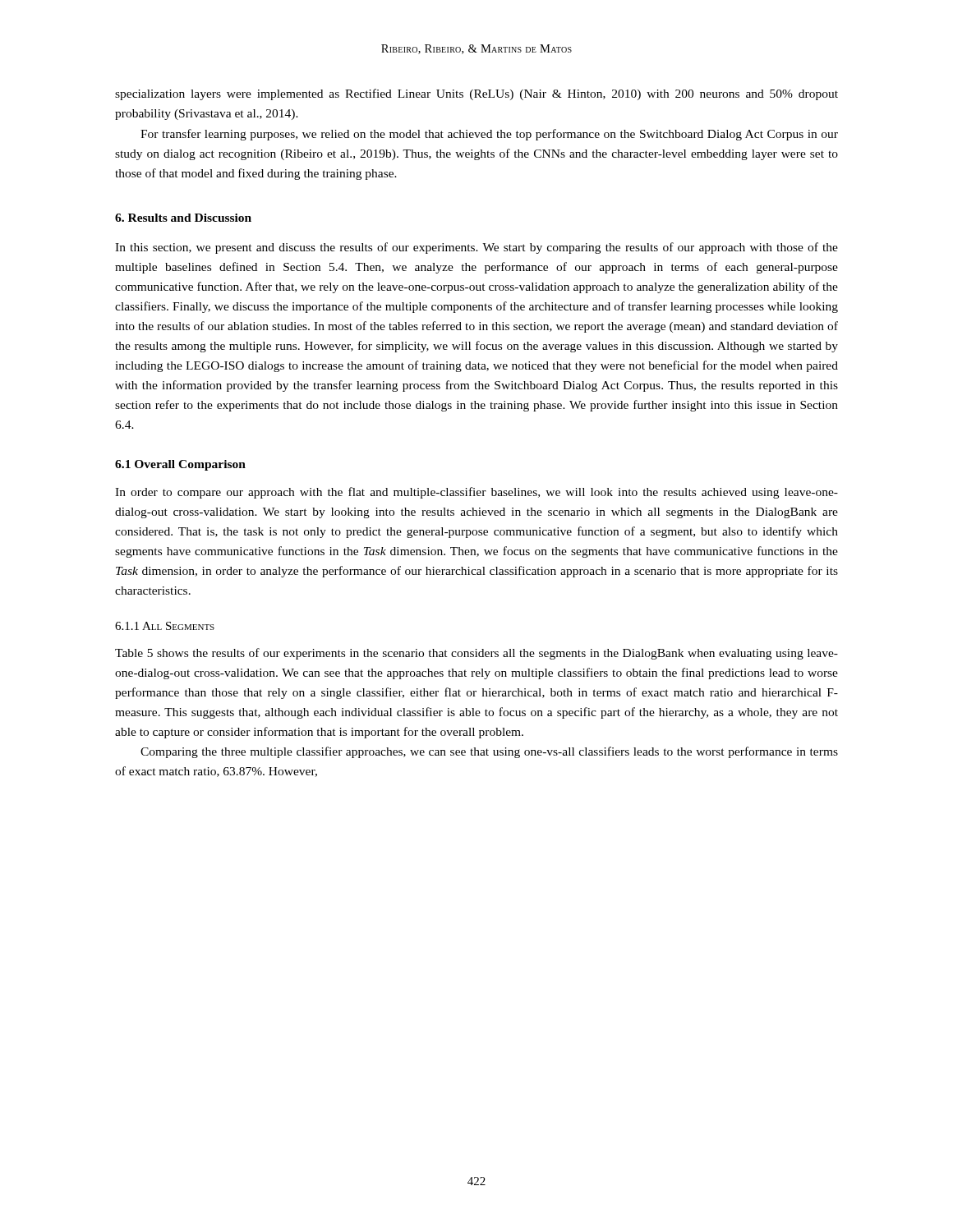953x1232 pixels.
Task: Find the text starting "In this section, we present and discuss"
Action: pyautogui.click(x=476, y=336)
